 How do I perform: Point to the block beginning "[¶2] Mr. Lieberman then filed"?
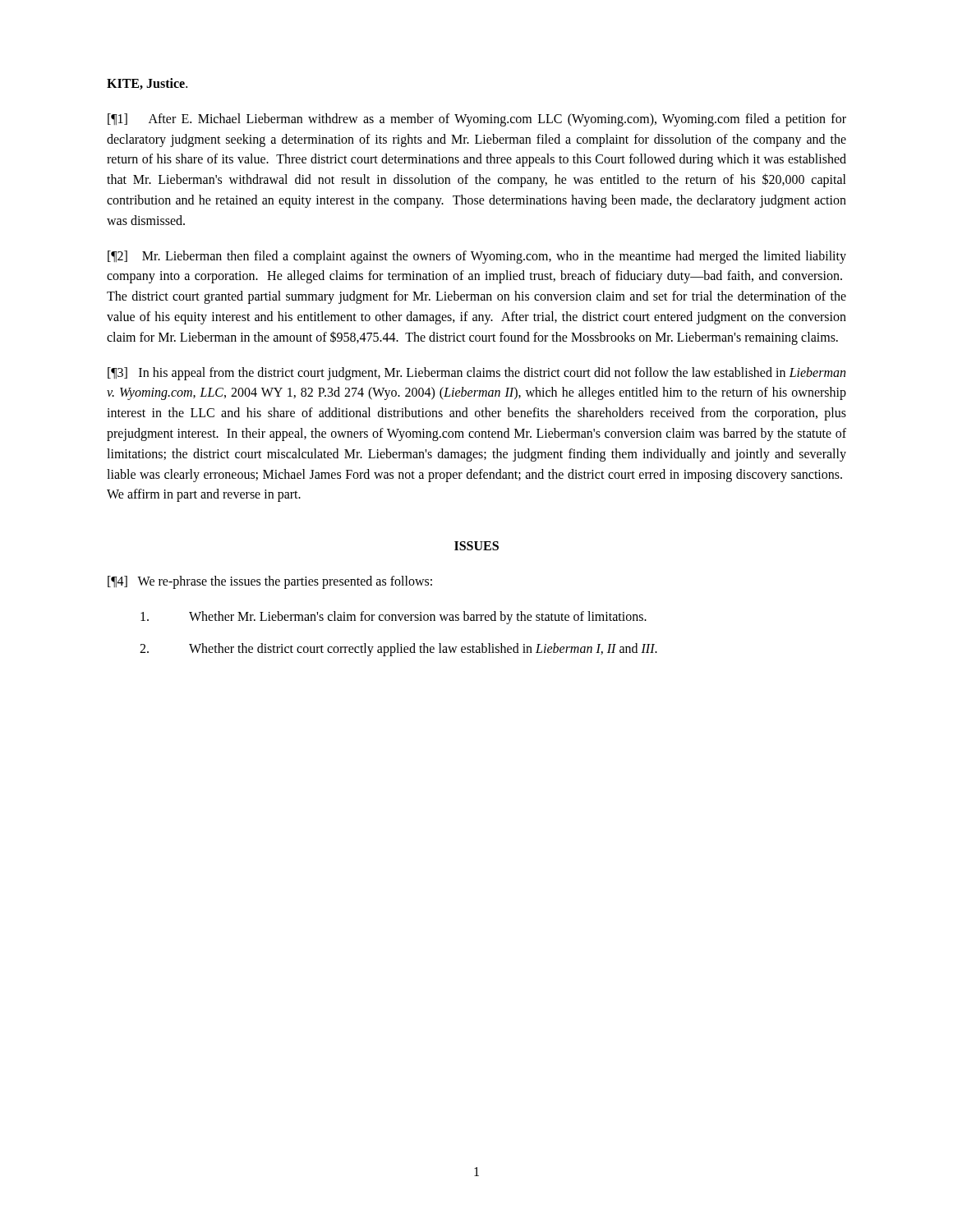[476, 296]
